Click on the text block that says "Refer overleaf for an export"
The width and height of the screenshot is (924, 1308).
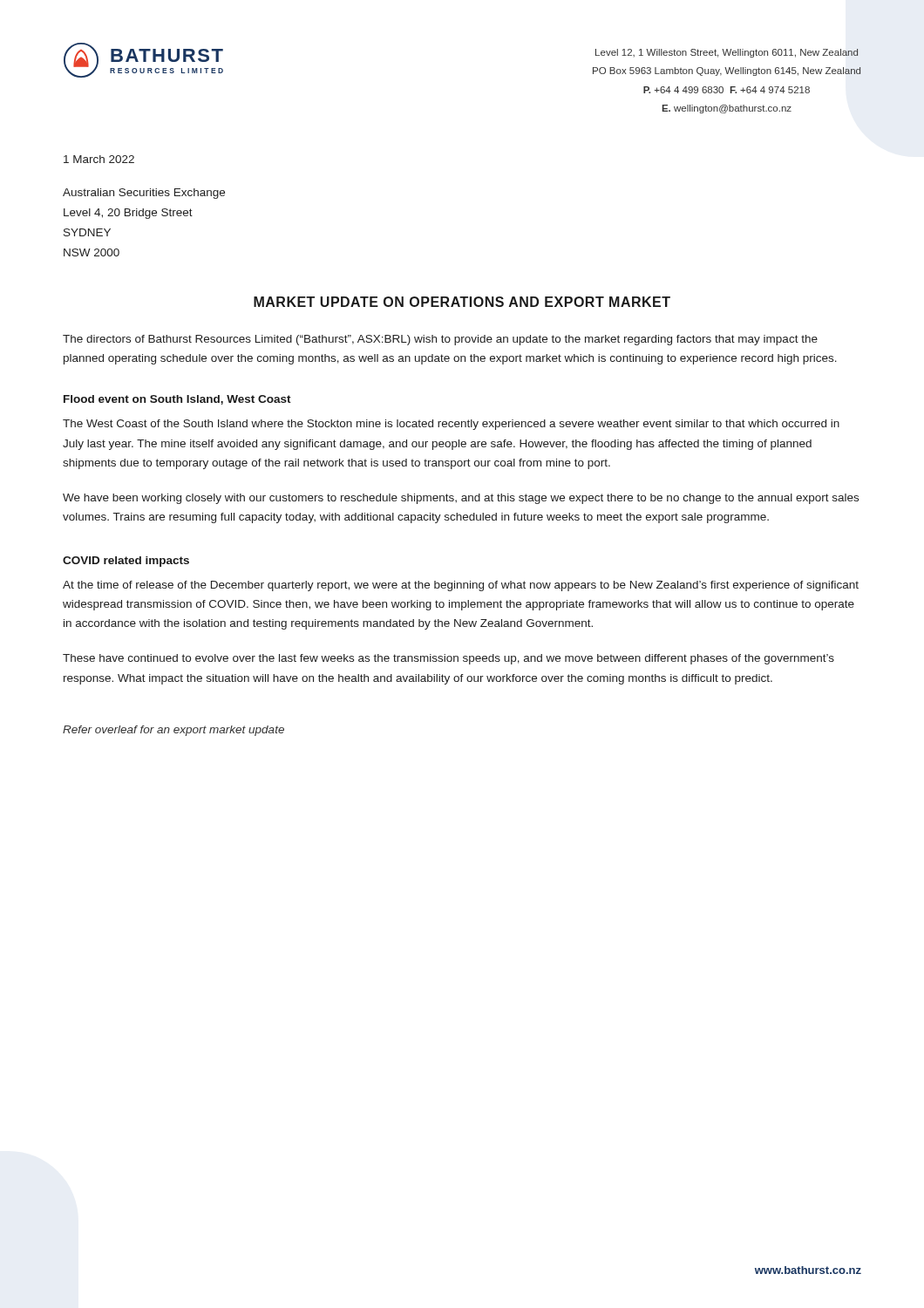click(x=174, y=729)
